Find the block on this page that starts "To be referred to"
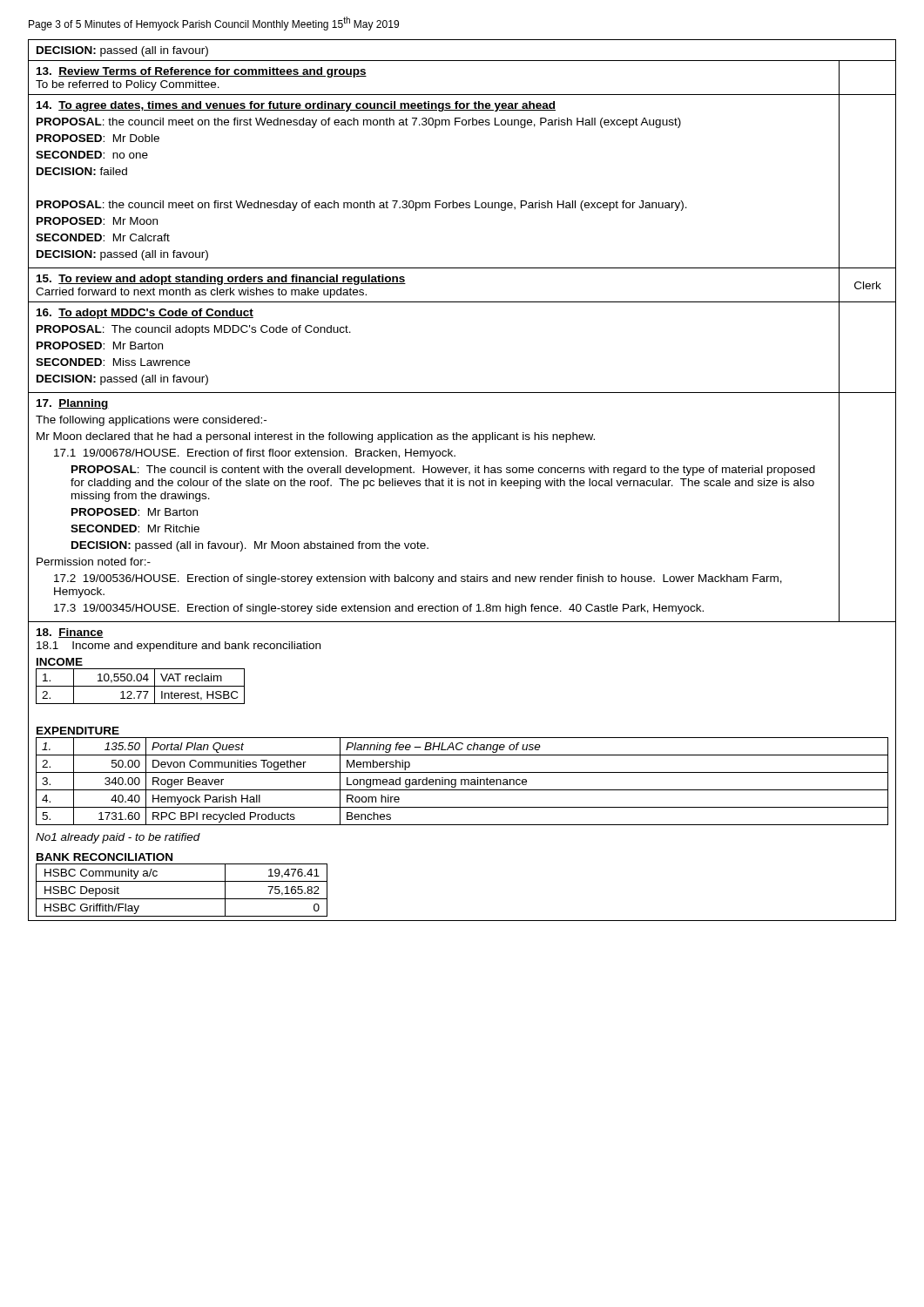The image size is (924, 1307). (128, 84)
